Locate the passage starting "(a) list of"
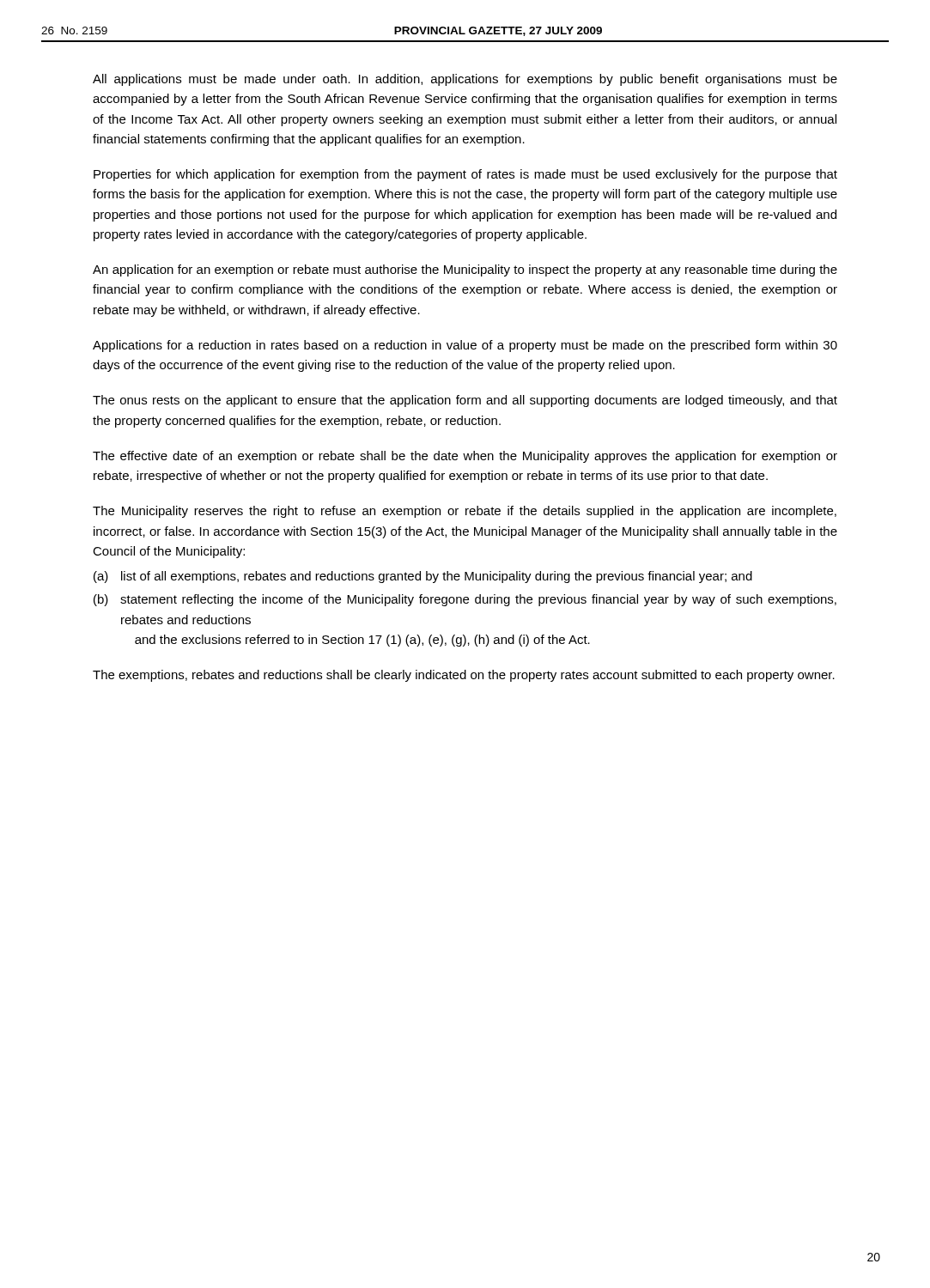 (x=465, y=576)
